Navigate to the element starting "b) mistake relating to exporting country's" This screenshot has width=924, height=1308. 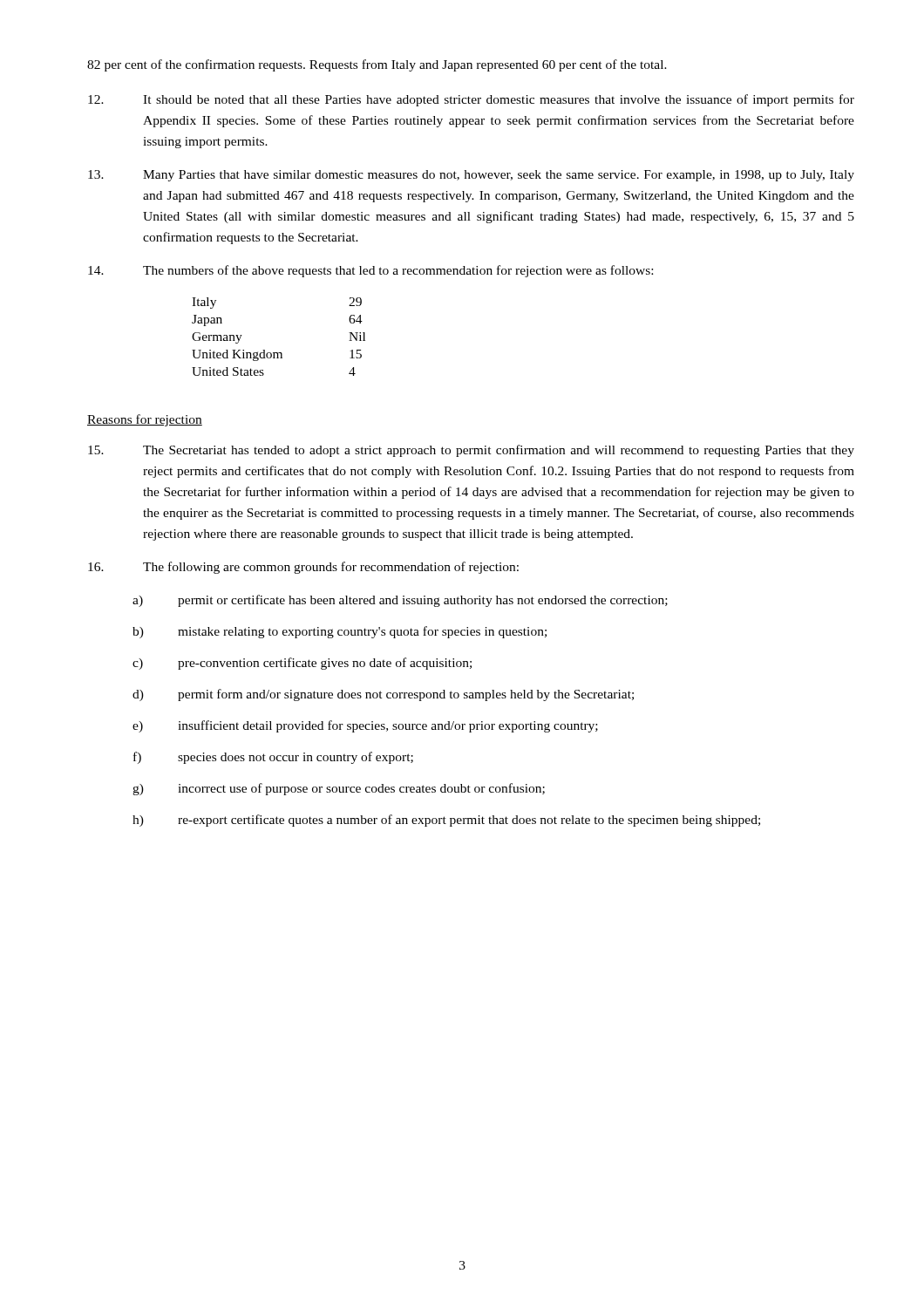coord(493,632)
